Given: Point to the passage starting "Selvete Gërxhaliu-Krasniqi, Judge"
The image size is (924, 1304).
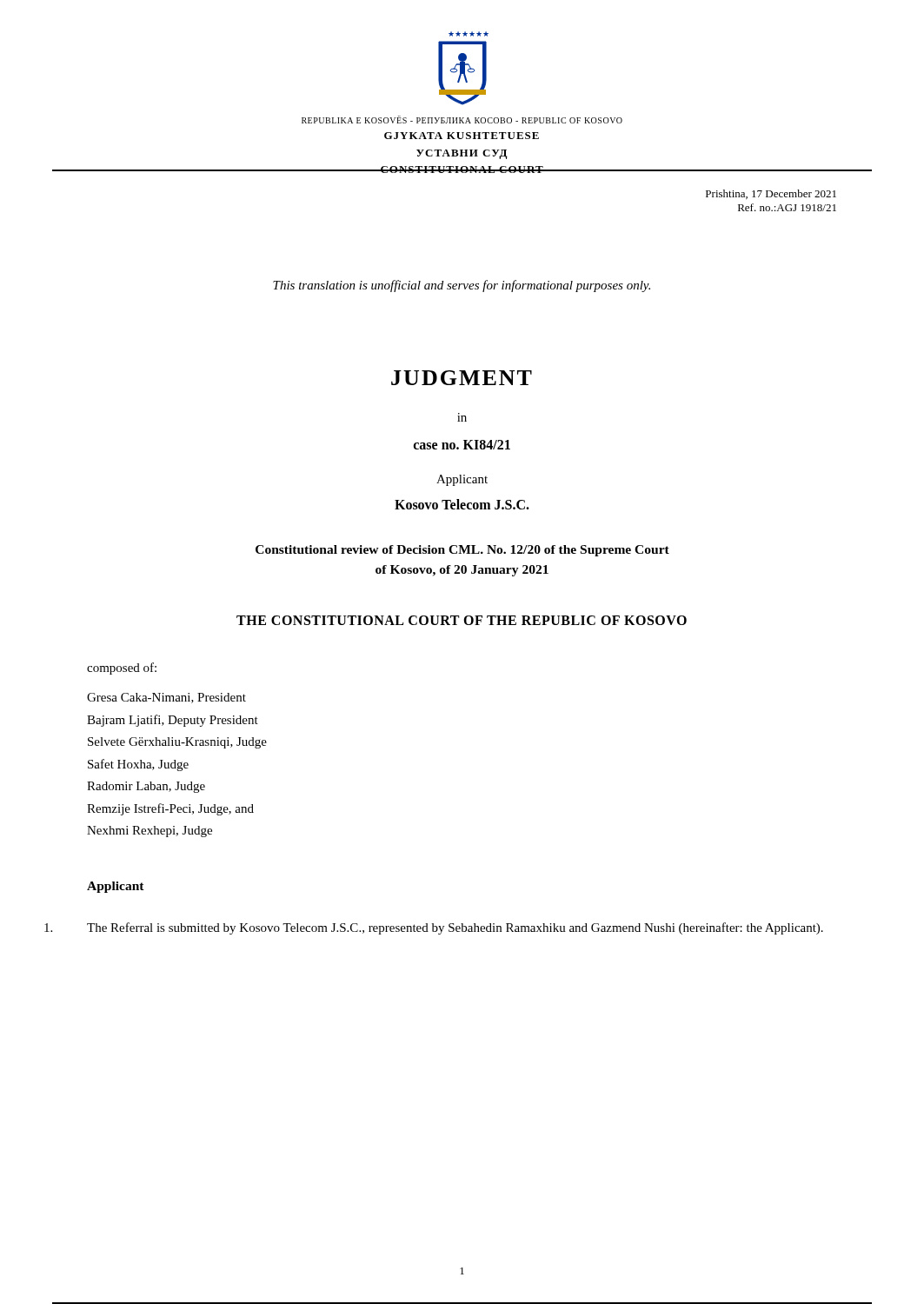Looking at the screenshot, I should [177, 742].
